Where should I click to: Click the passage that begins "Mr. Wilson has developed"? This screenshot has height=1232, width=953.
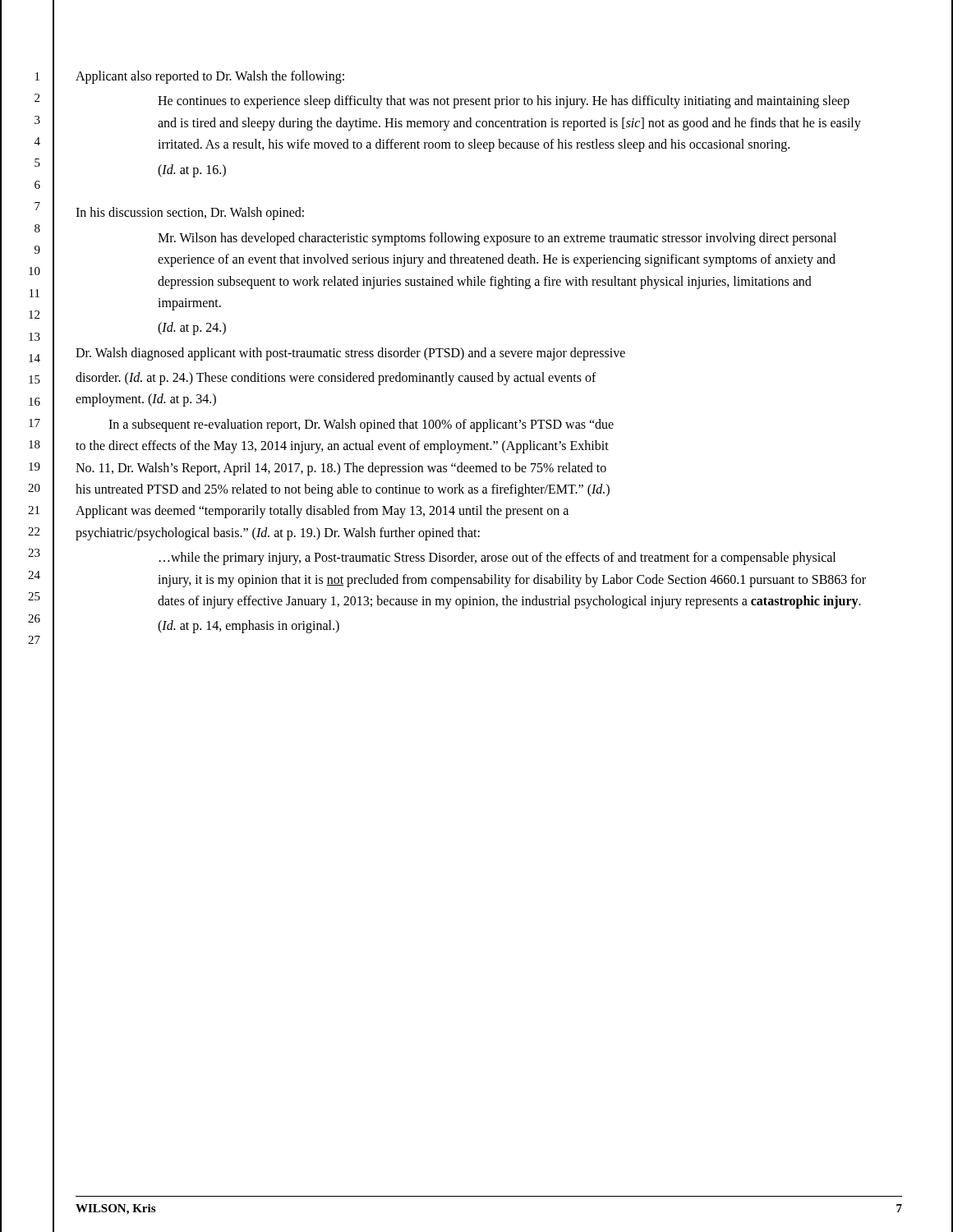[x=497, y=270]
